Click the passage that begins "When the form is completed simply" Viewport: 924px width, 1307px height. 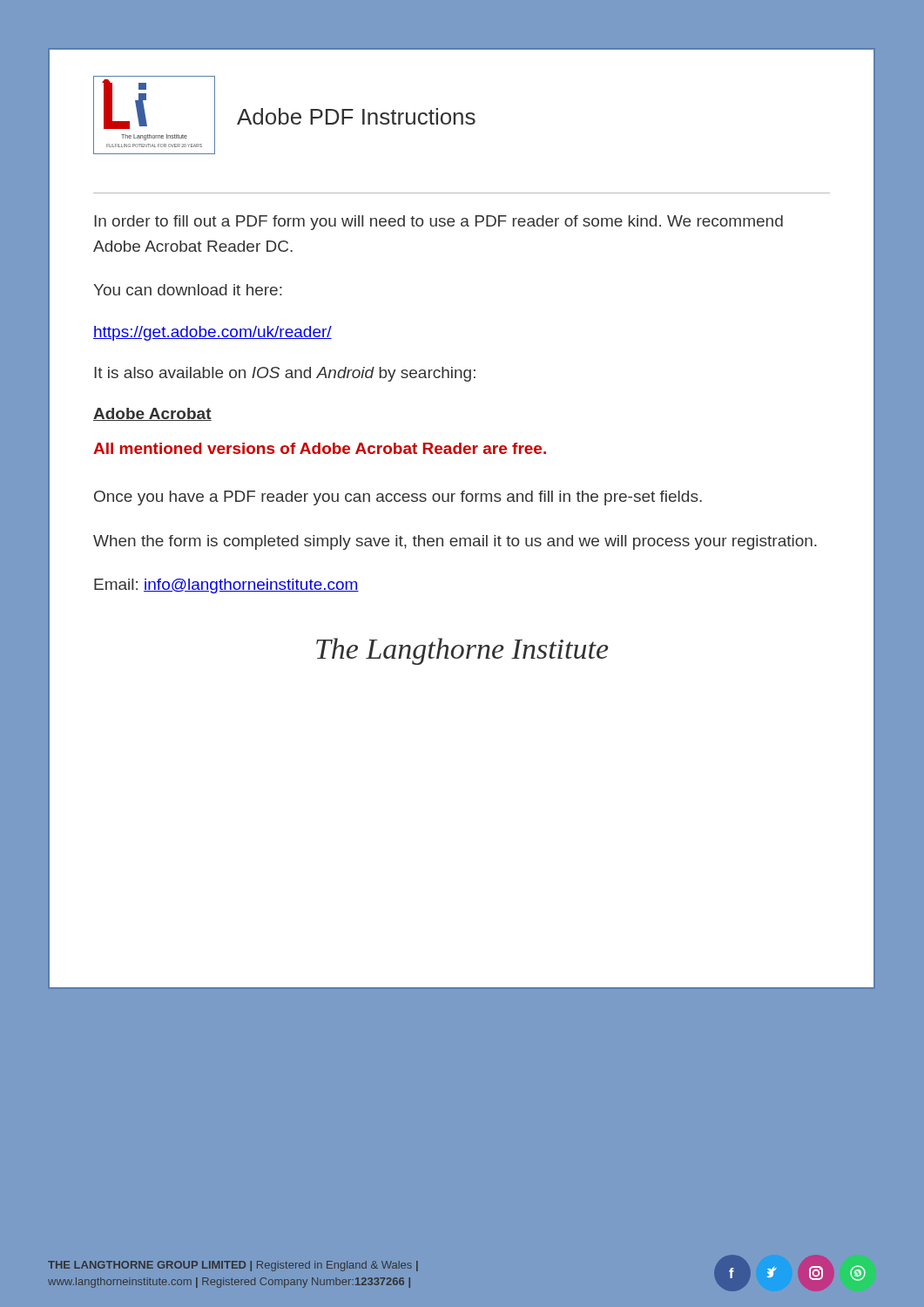(x=455, y=540)
